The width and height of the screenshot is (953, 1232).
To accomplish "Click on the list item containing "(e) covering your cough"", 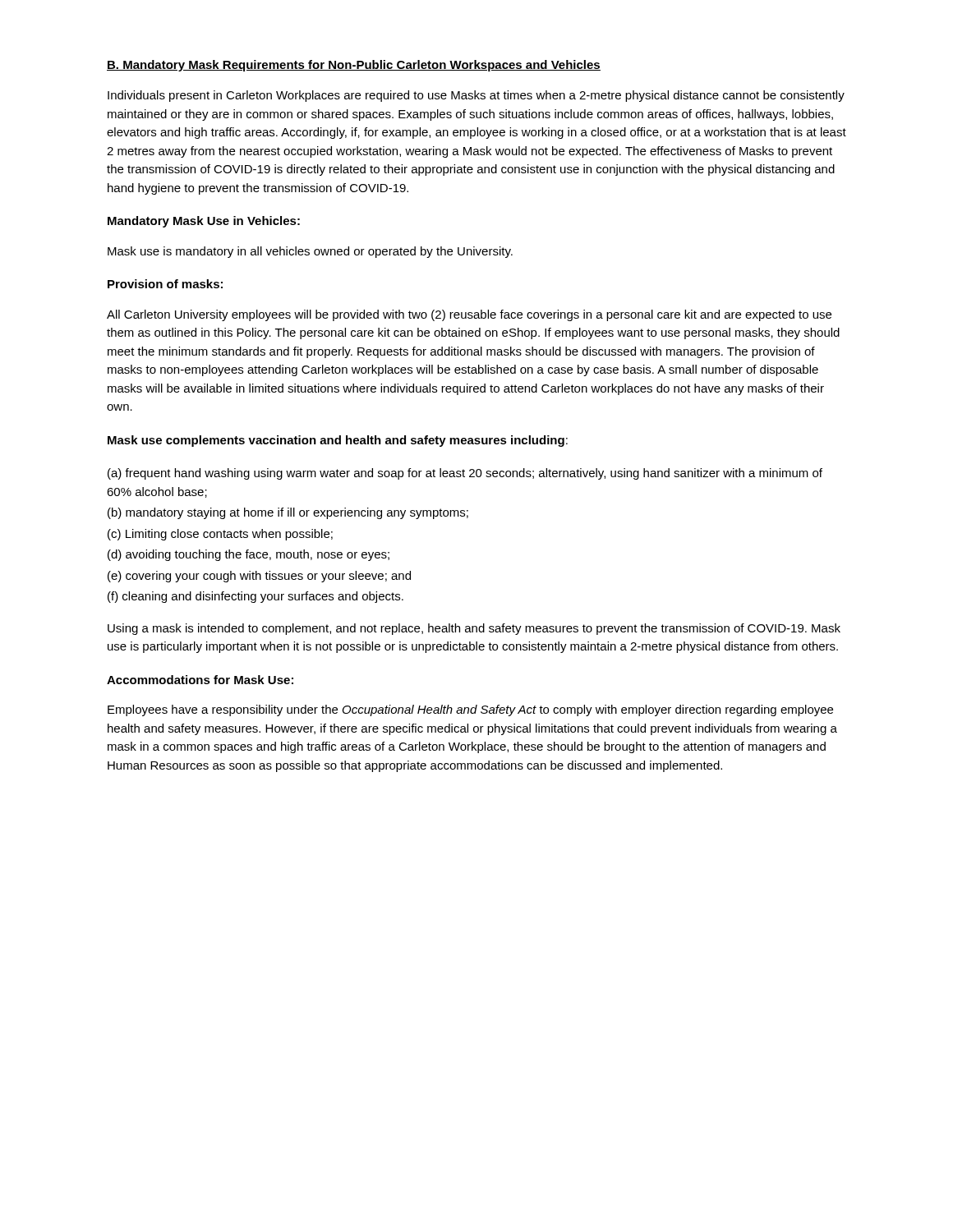I will tap(259, 575).
